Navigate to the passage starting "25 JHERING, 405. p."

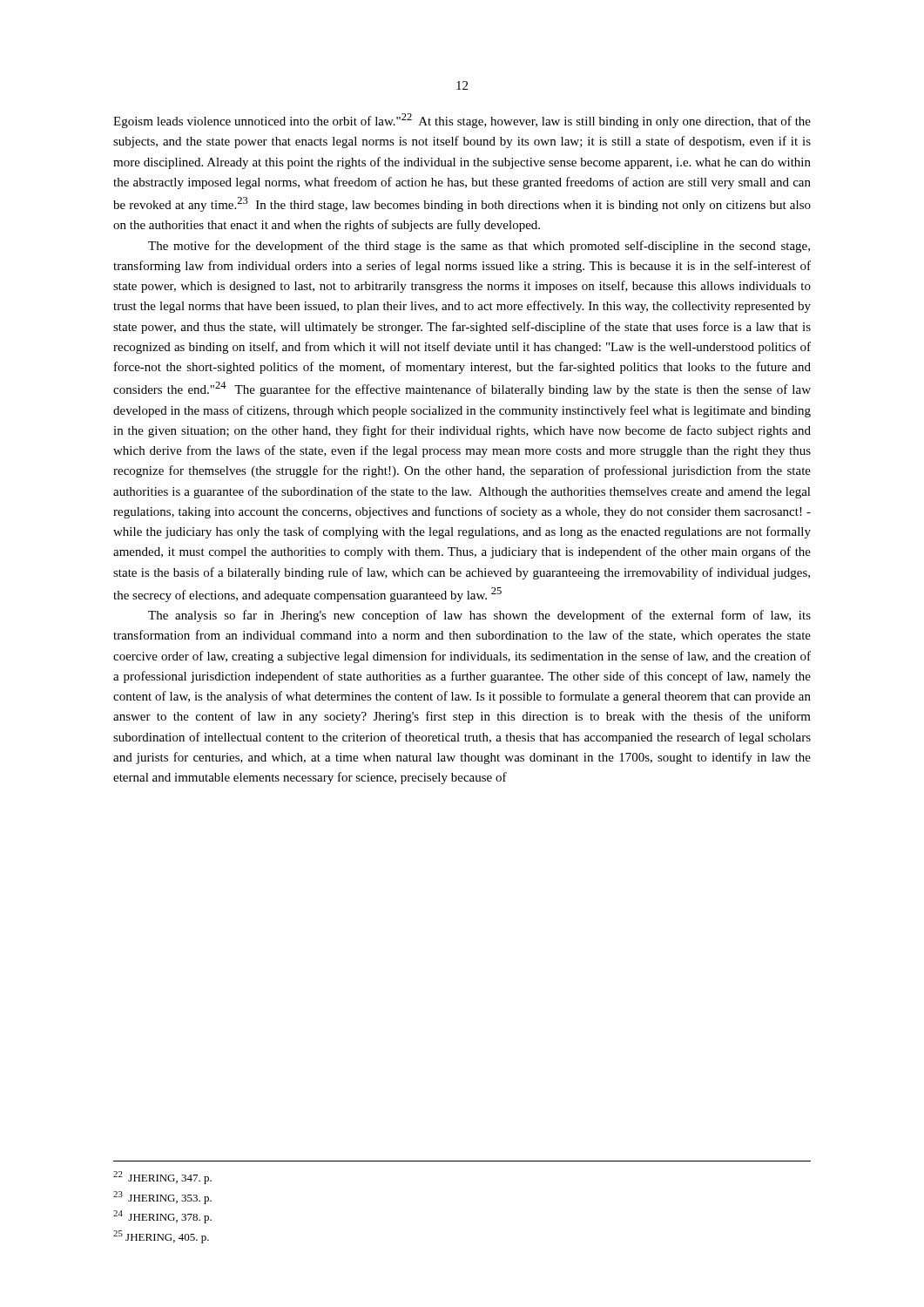[x=161, y=1237]
